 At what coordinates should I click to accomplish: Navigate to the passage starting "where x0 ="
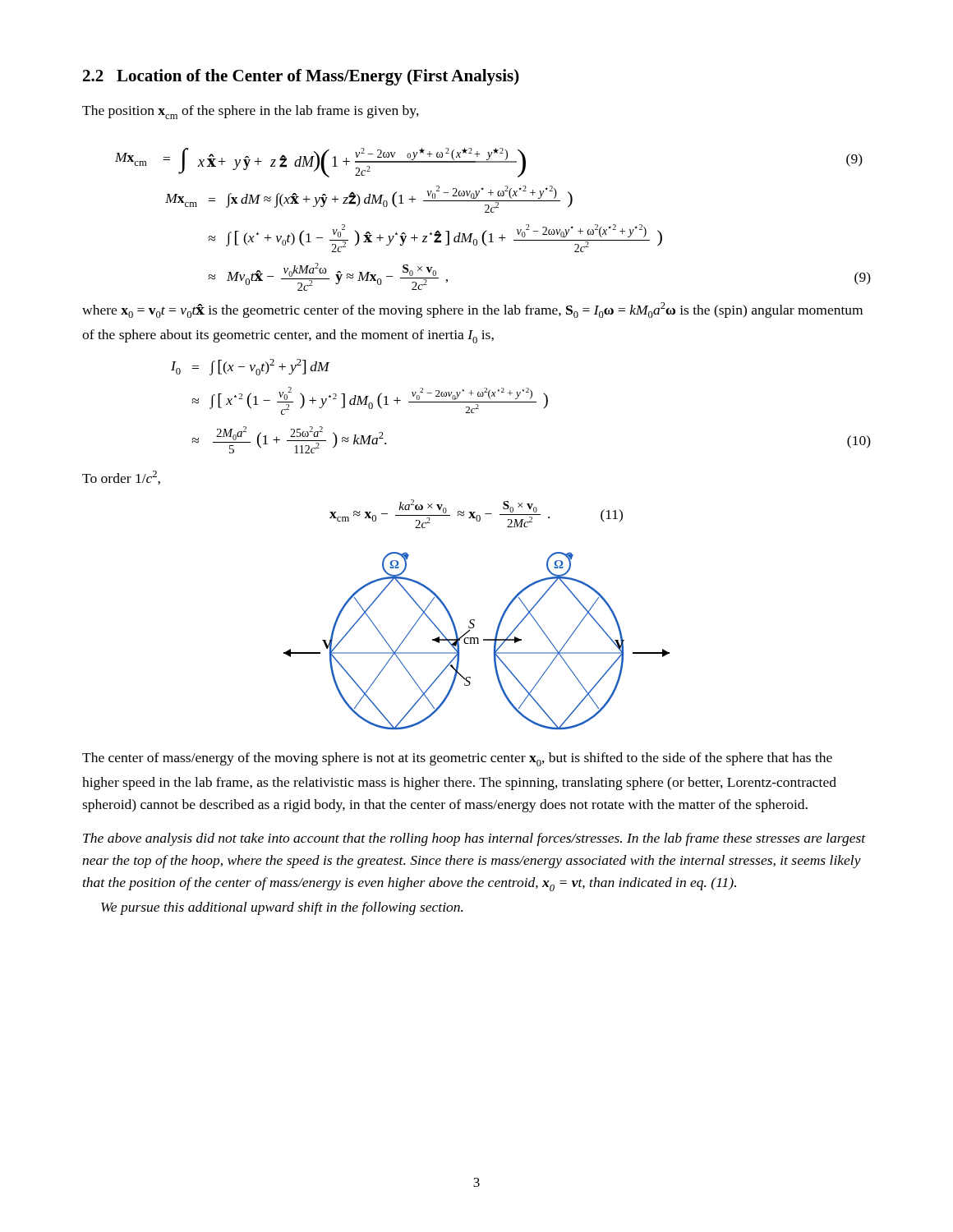coord(473,323)
